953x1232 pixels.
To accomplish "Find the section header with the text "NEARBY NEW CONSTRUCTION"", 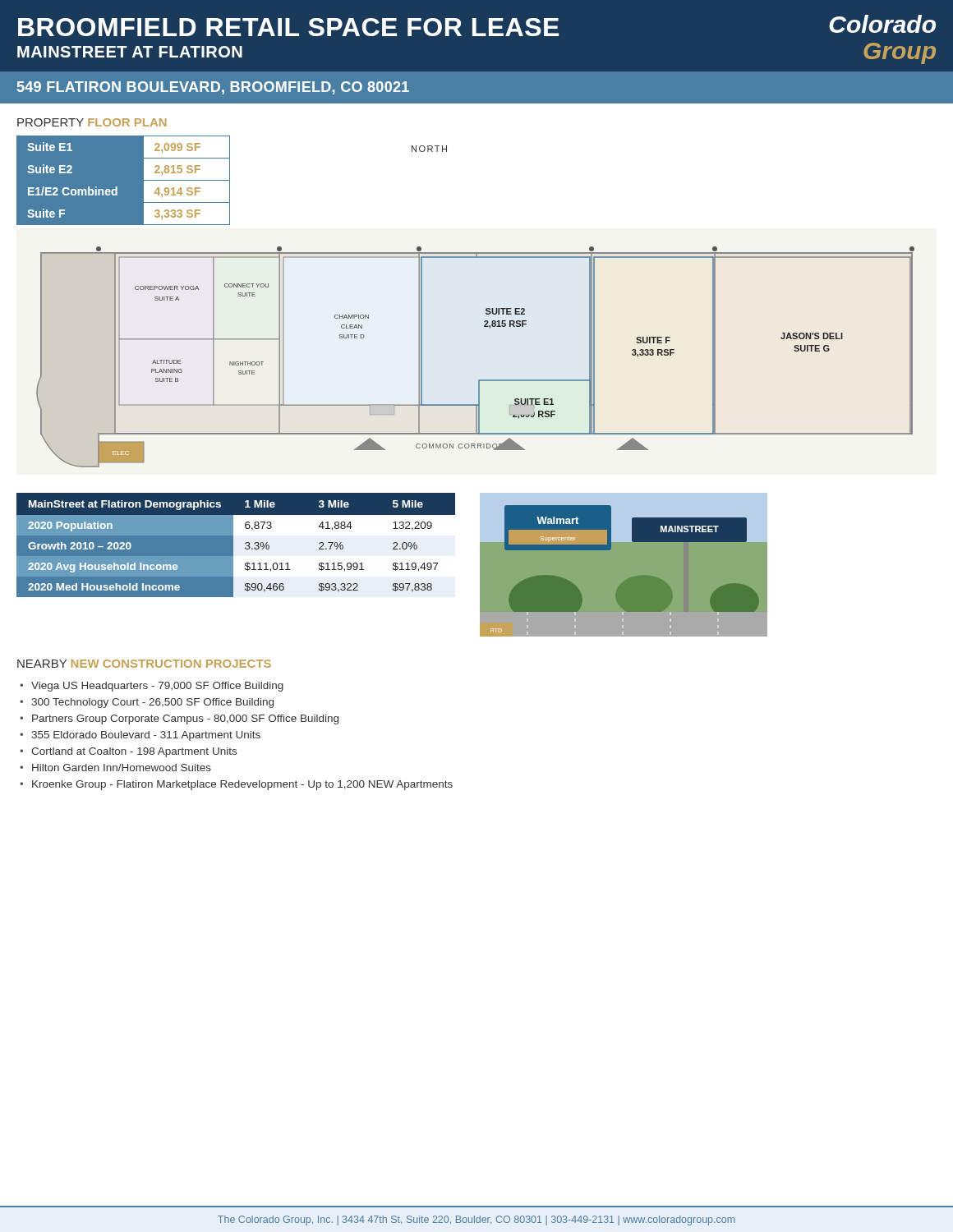I will click(x=144, y=663).
